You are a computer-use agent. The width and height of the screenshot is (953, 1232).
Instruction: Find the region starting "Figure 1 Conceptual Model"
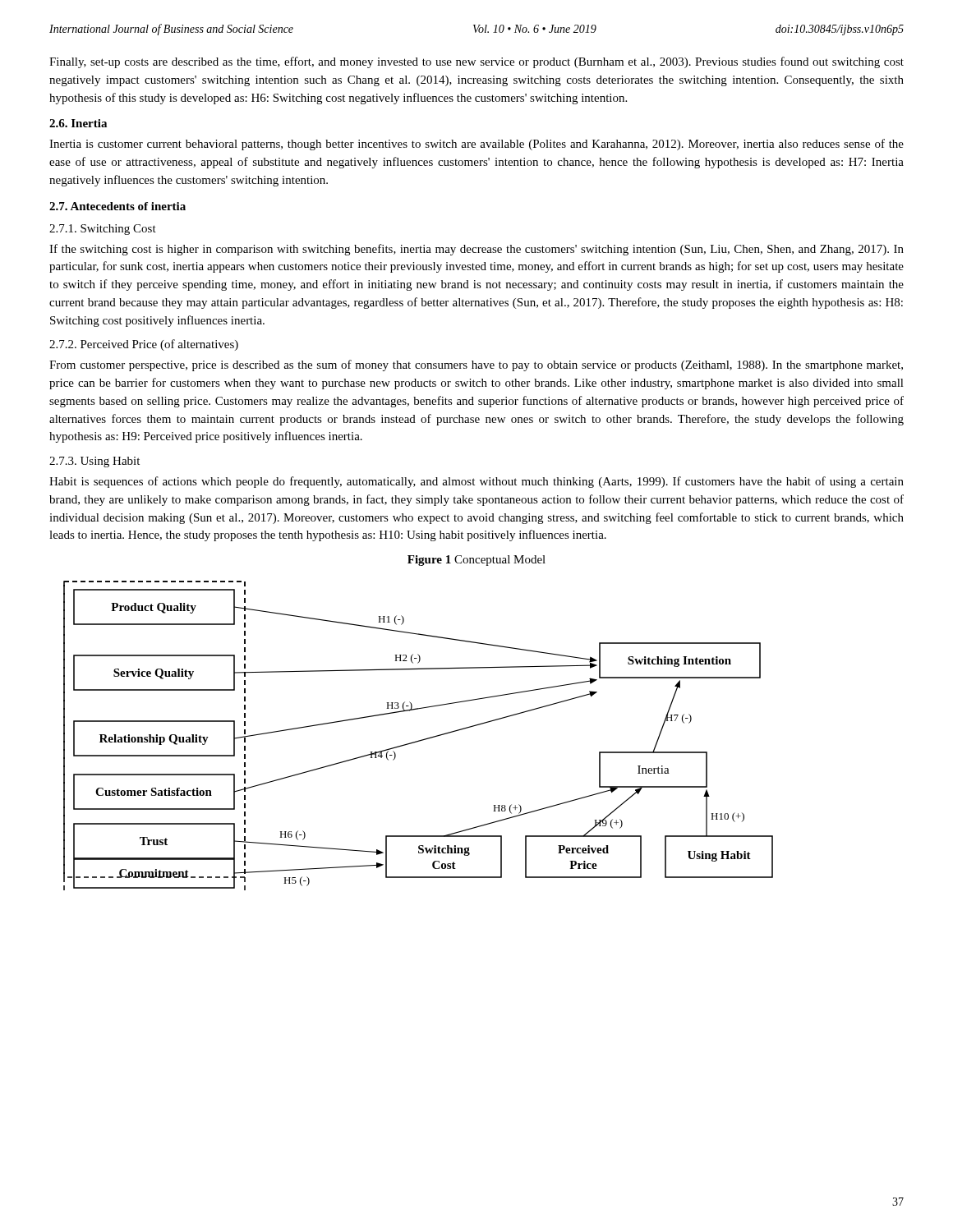point(476,559)
